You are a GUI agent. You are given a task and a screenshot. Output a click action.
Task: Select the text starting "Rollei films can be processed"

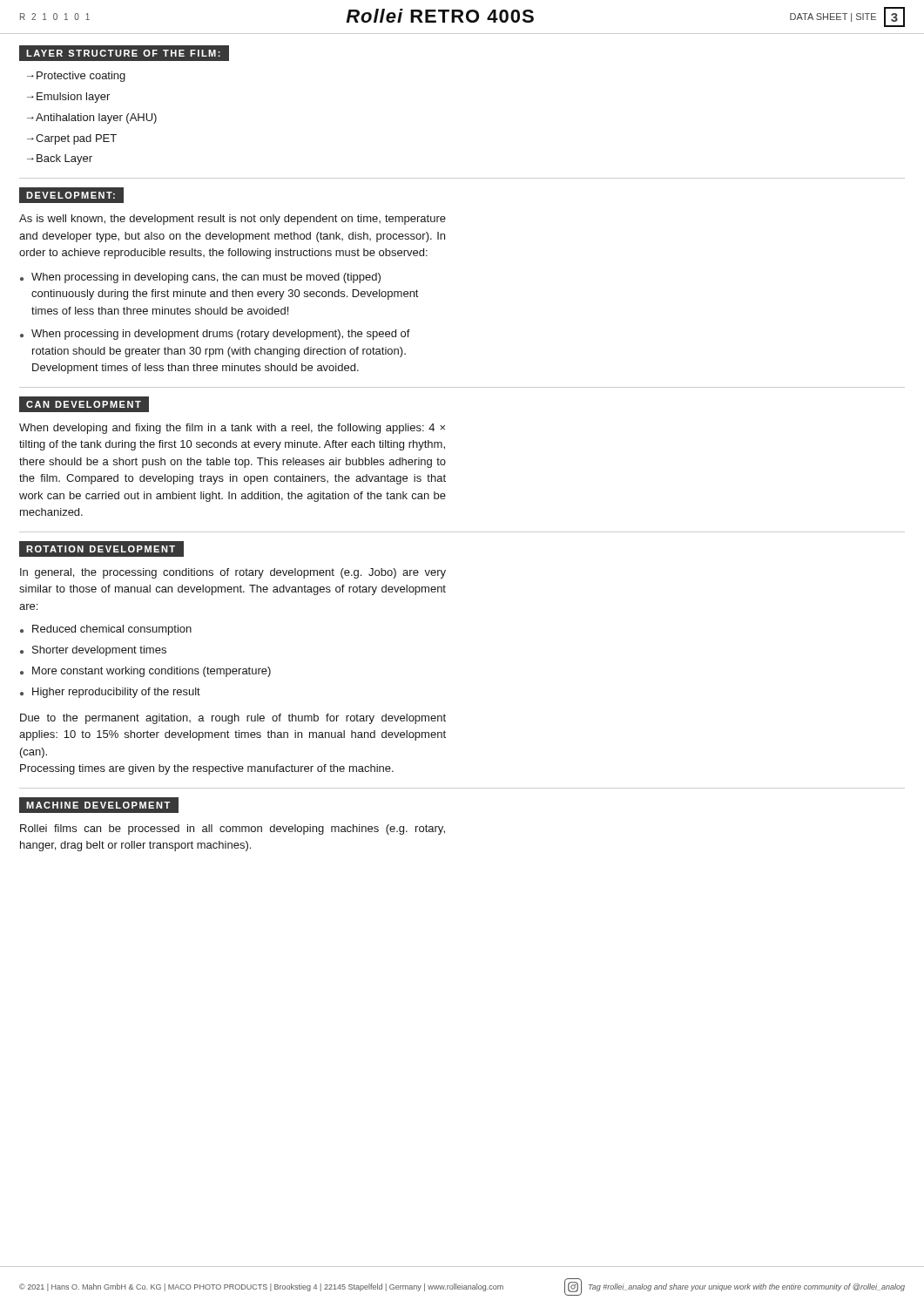(233, 836)
